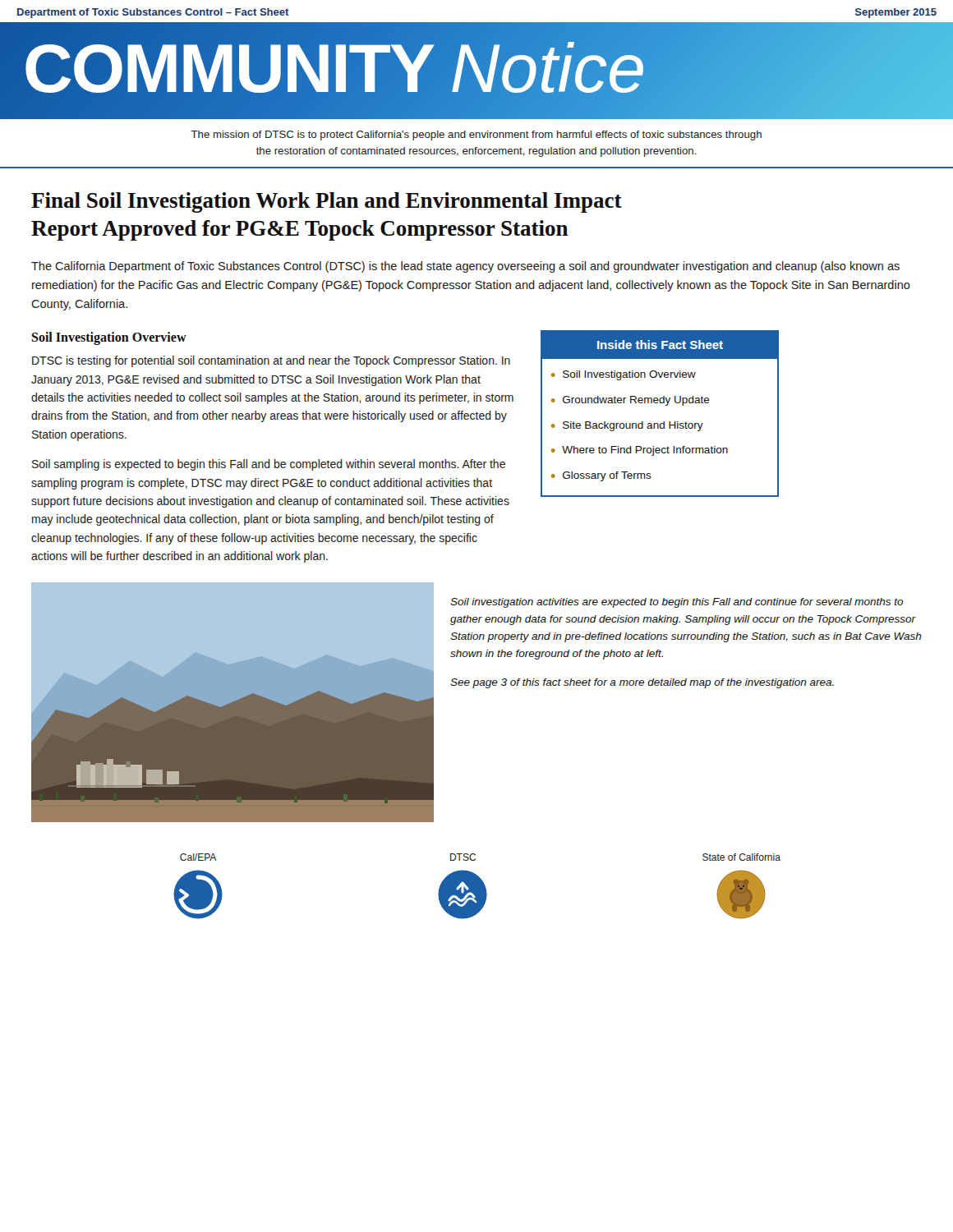Click on the passage starting "•Where to Find Project Information"

click(639, 451)
